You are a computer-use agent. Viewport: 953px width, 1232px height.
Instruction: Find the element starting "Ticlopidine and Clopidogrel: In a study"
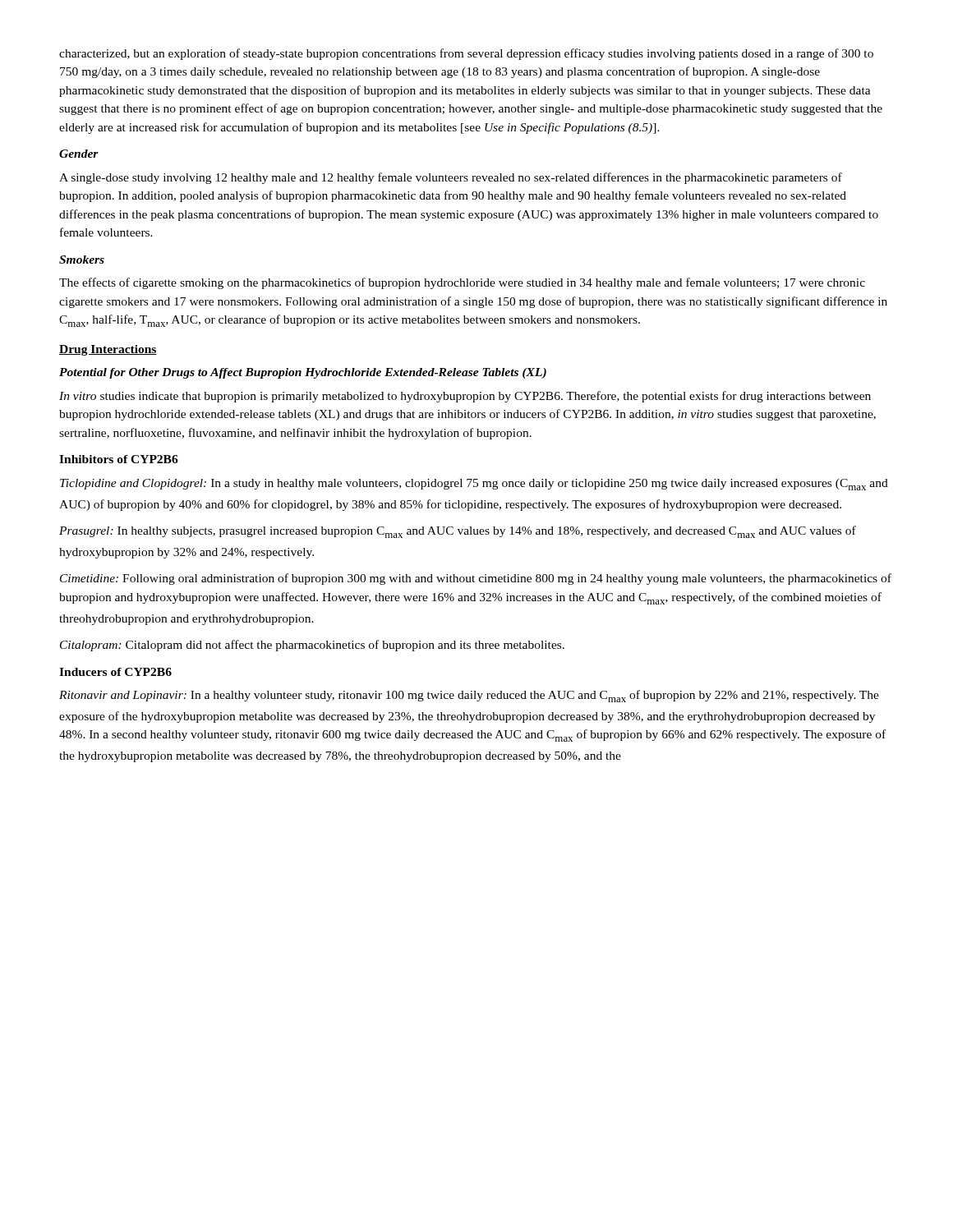click(x=476, y=494)
